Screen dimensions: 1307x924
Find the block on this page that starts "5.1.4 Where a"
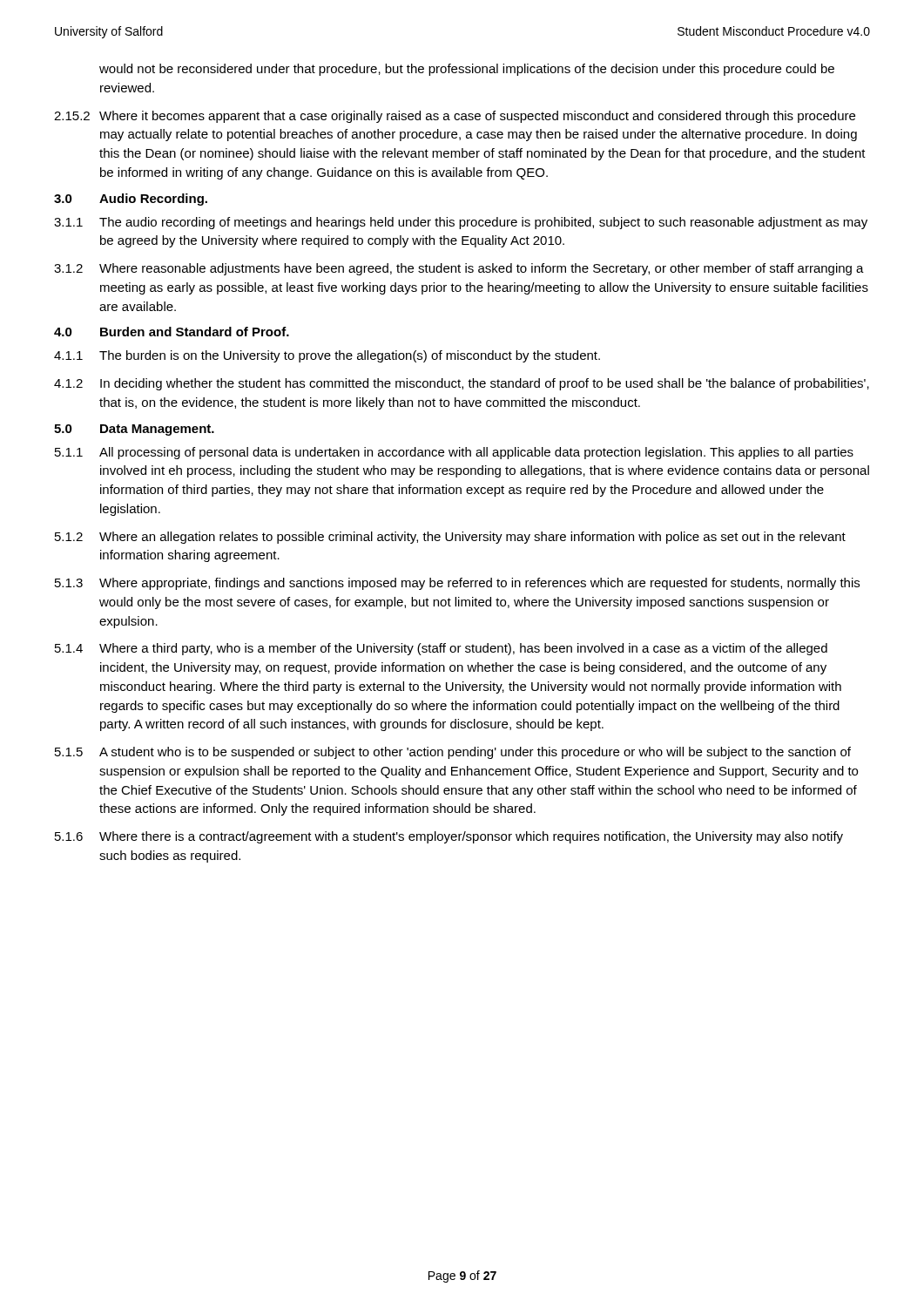462,686
